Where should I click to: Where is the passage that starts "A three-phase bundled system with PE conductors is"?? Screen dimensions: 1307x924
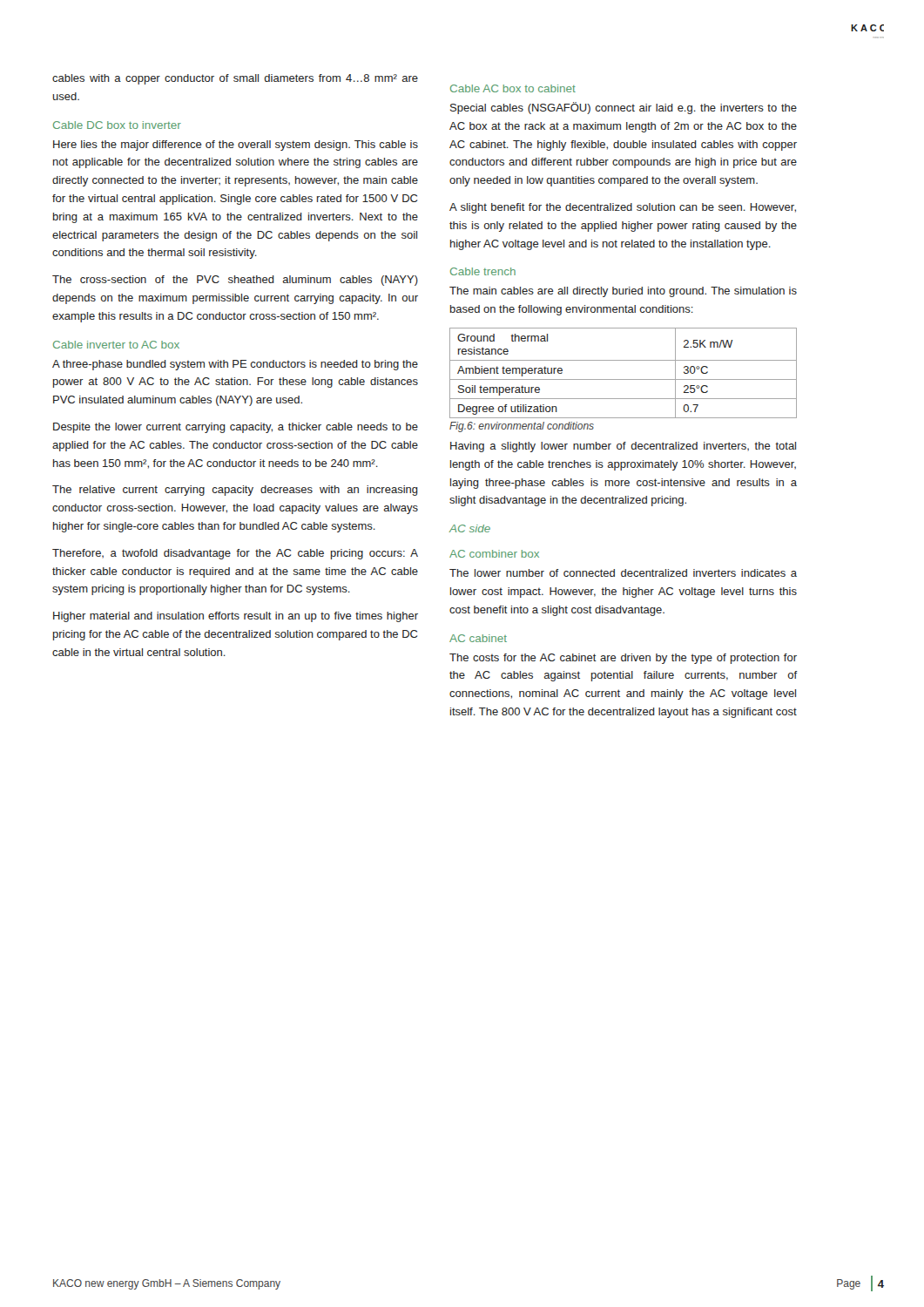pos(235,382)
